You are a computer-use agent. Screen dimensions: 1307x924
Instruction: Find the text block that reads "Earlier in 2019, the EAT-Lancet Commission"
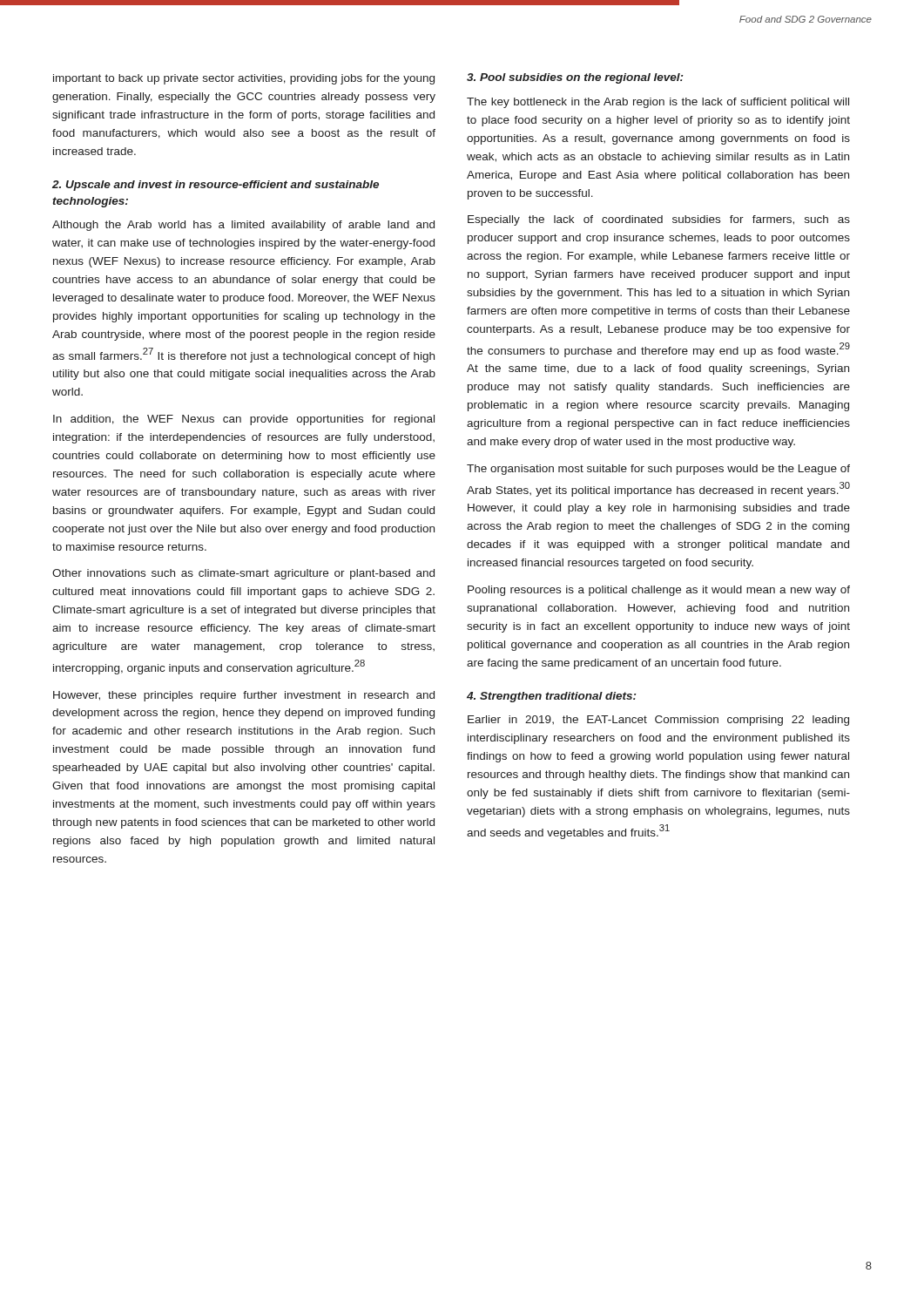coord(658,777)
